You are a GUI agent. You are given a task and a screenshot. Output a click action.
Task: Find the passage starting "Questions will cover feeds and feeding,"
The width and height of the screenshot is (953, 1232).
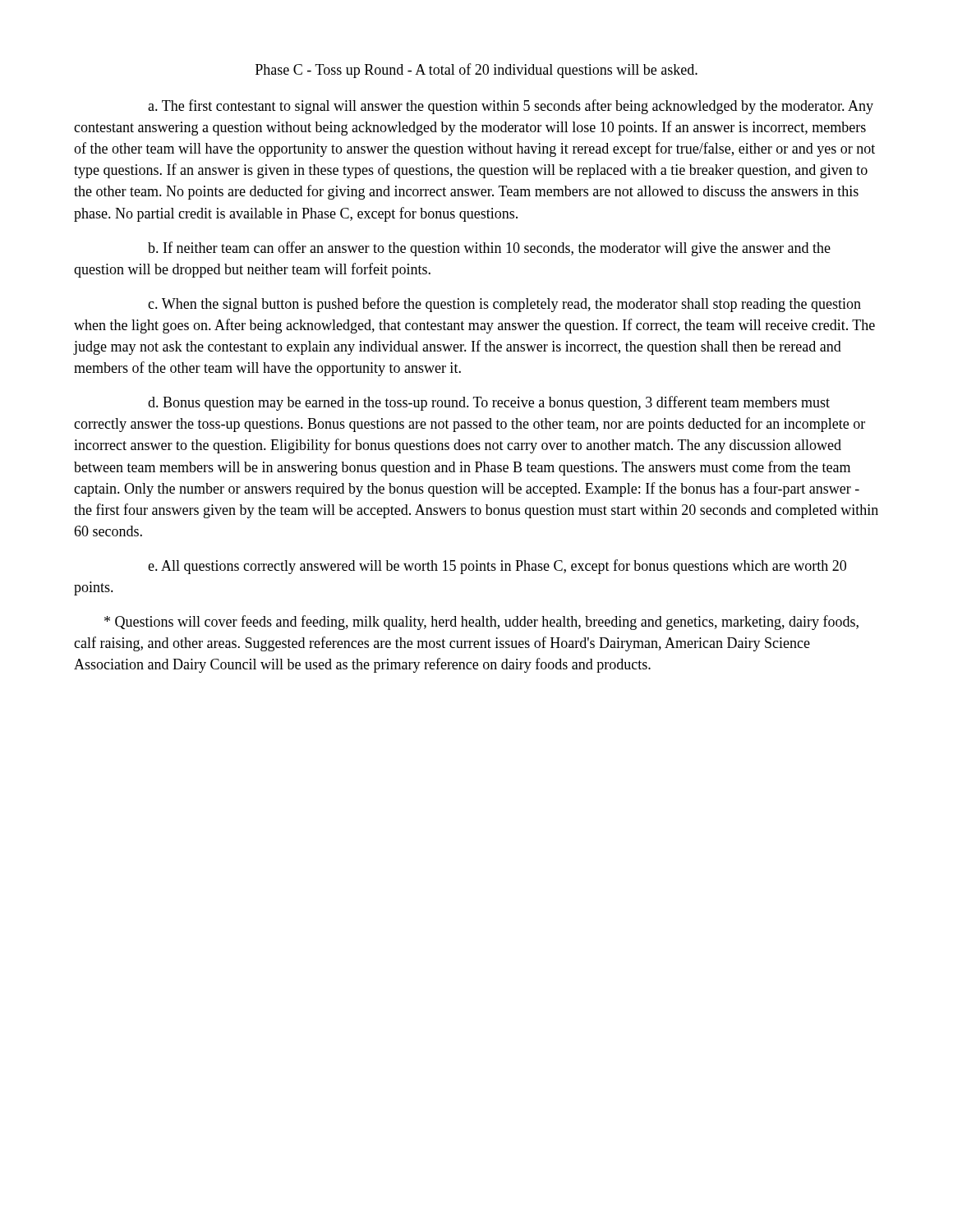[467, 643]
